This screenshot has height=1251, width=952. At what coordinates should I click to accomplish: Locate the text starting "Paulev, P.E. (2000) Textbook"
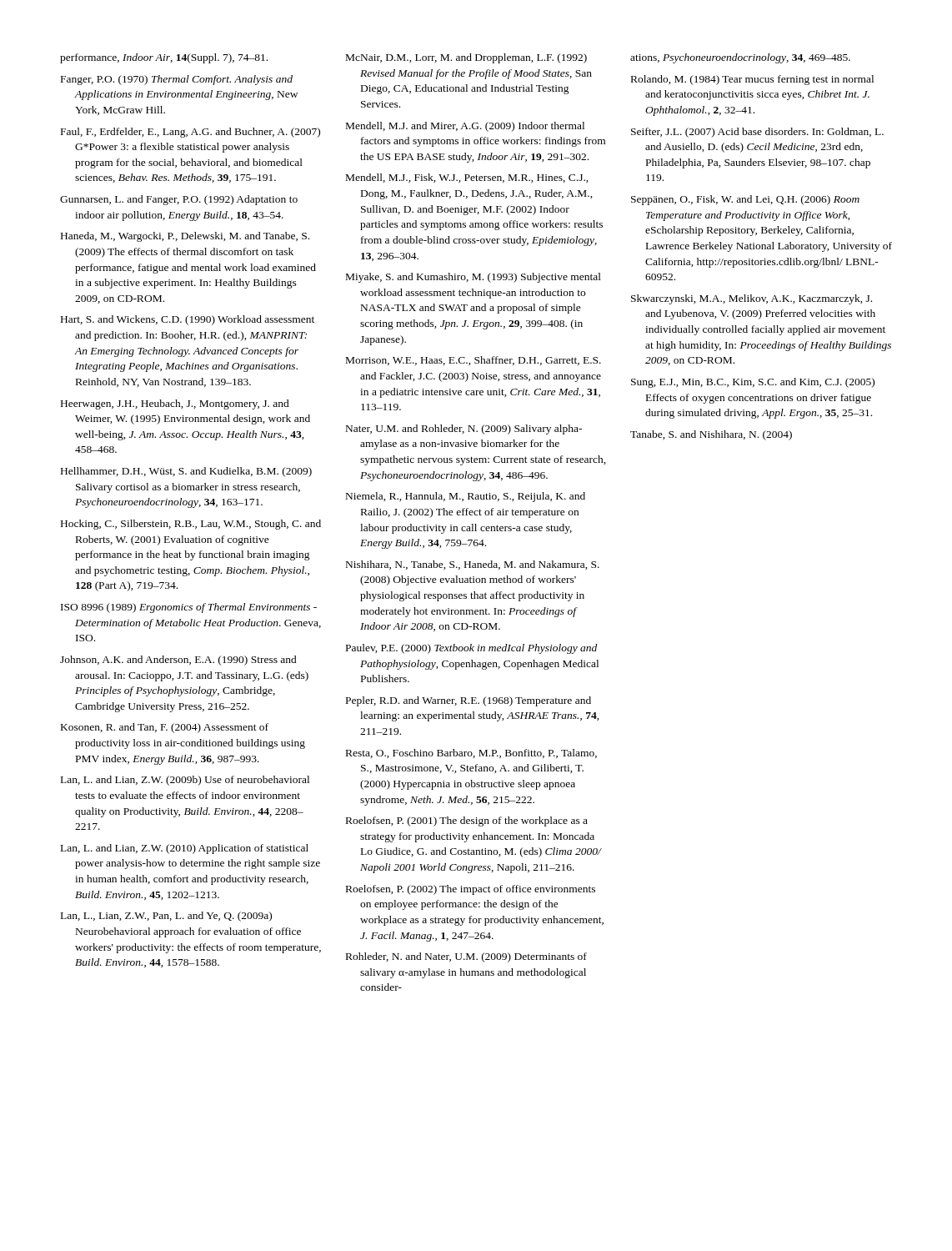[x=472, y=663]
